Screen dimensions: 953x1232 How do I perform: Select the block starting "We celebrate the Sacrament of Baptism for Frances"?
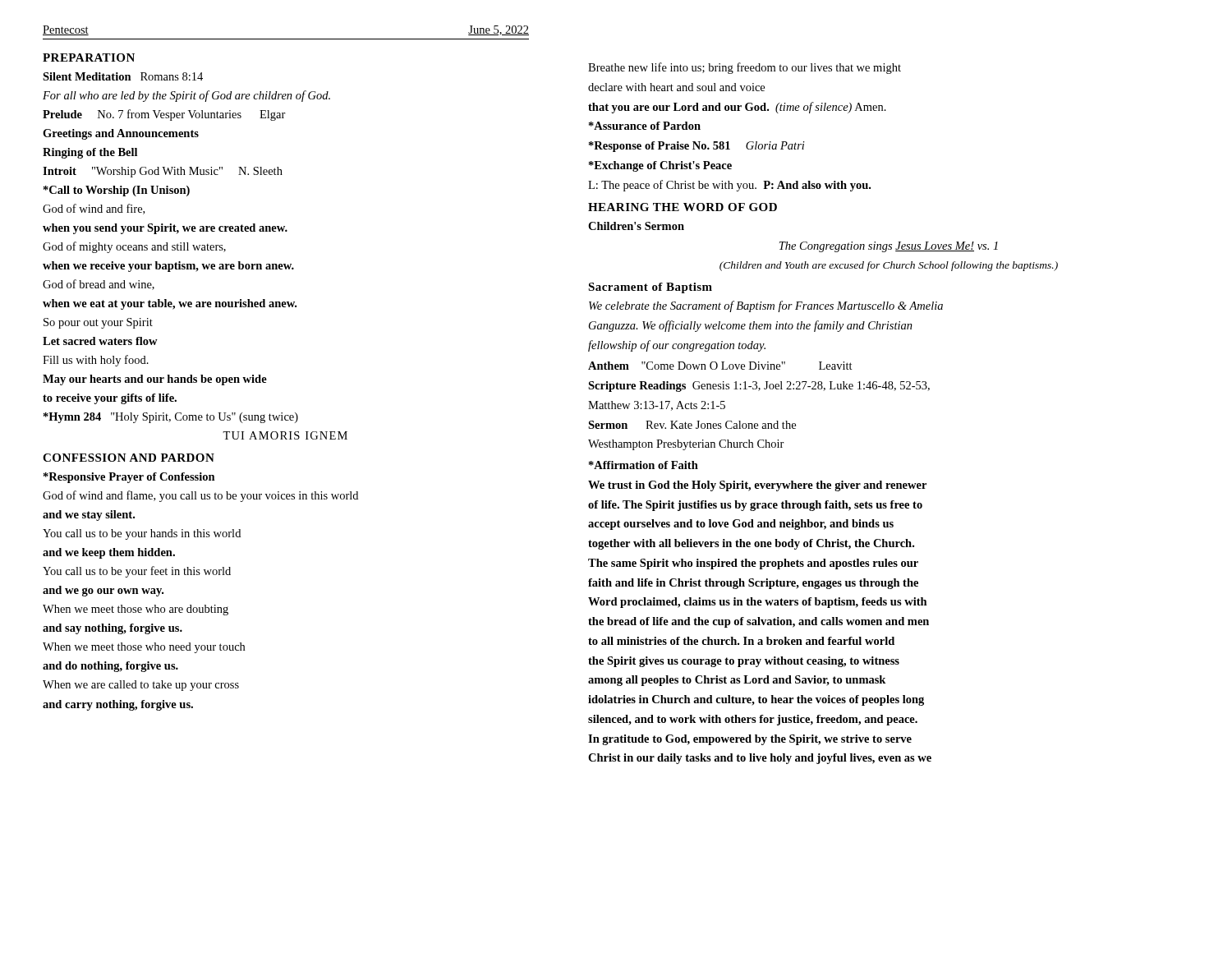click(x=889, y=326)
